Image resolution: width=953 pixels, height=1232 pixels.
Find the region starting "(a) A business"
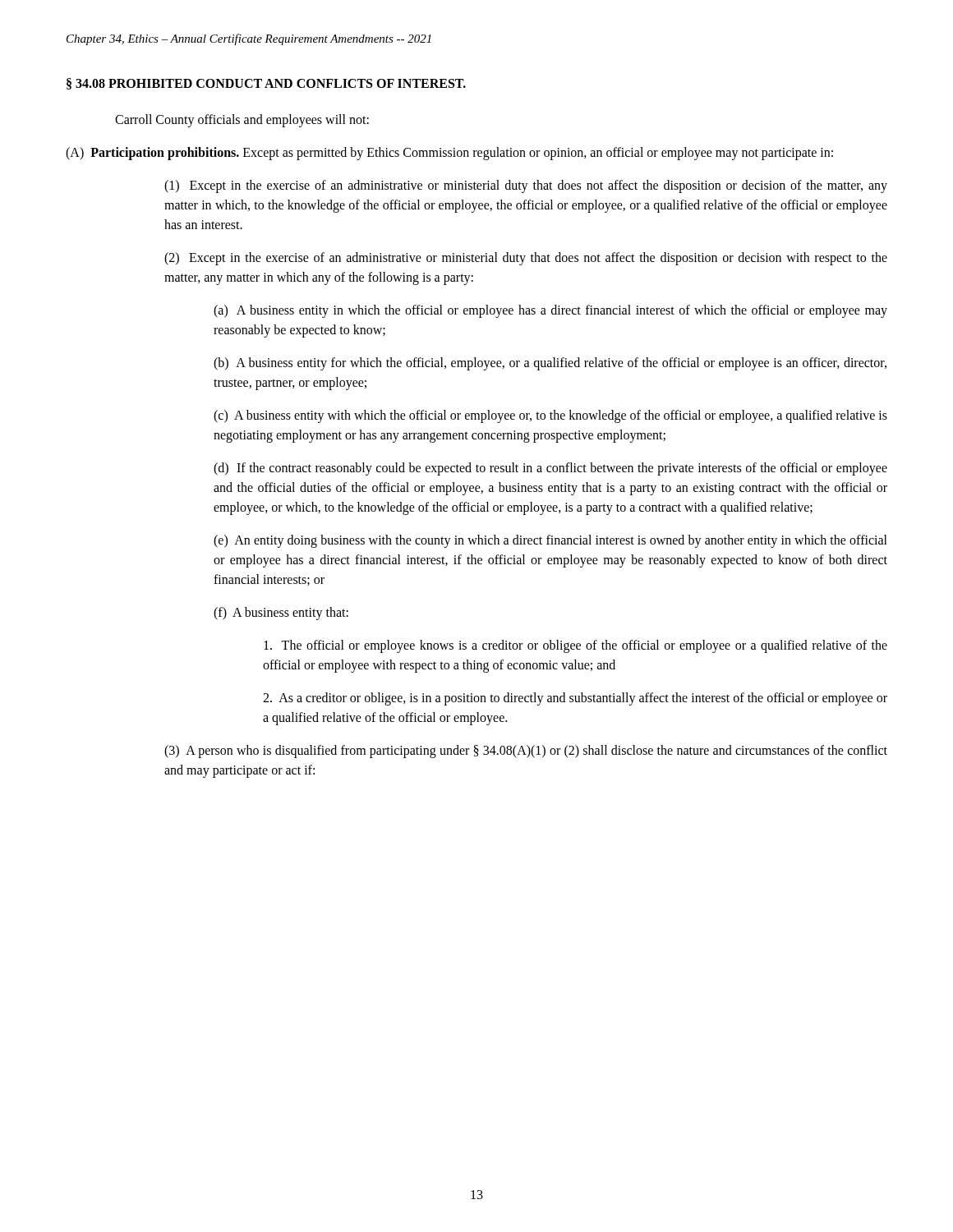point(550,320)
